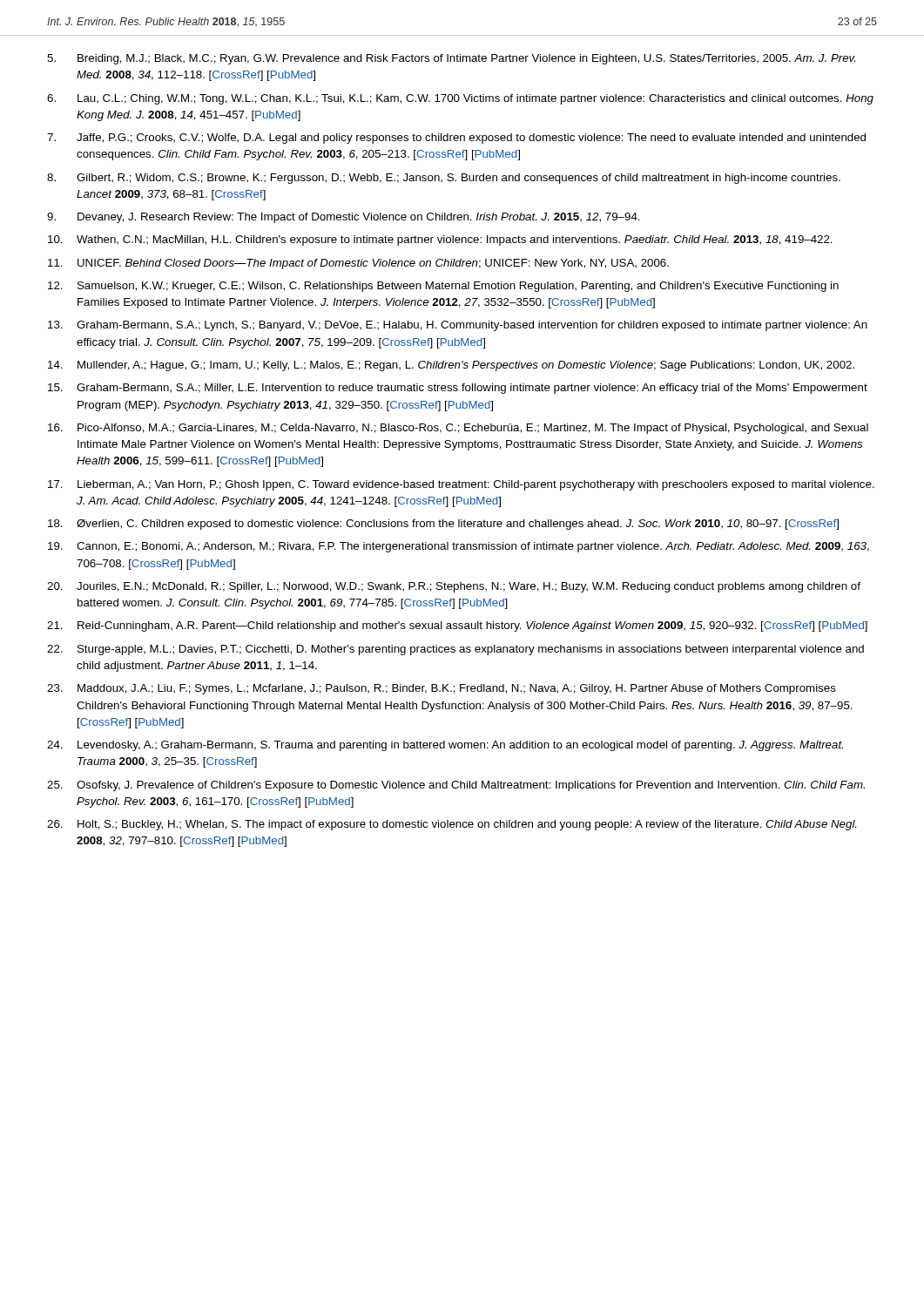
Task: Locate the block of text that opens with "21. Reid-Cunningham, A.R. Parent—Child relationship"
Action: tap(462, 626)
